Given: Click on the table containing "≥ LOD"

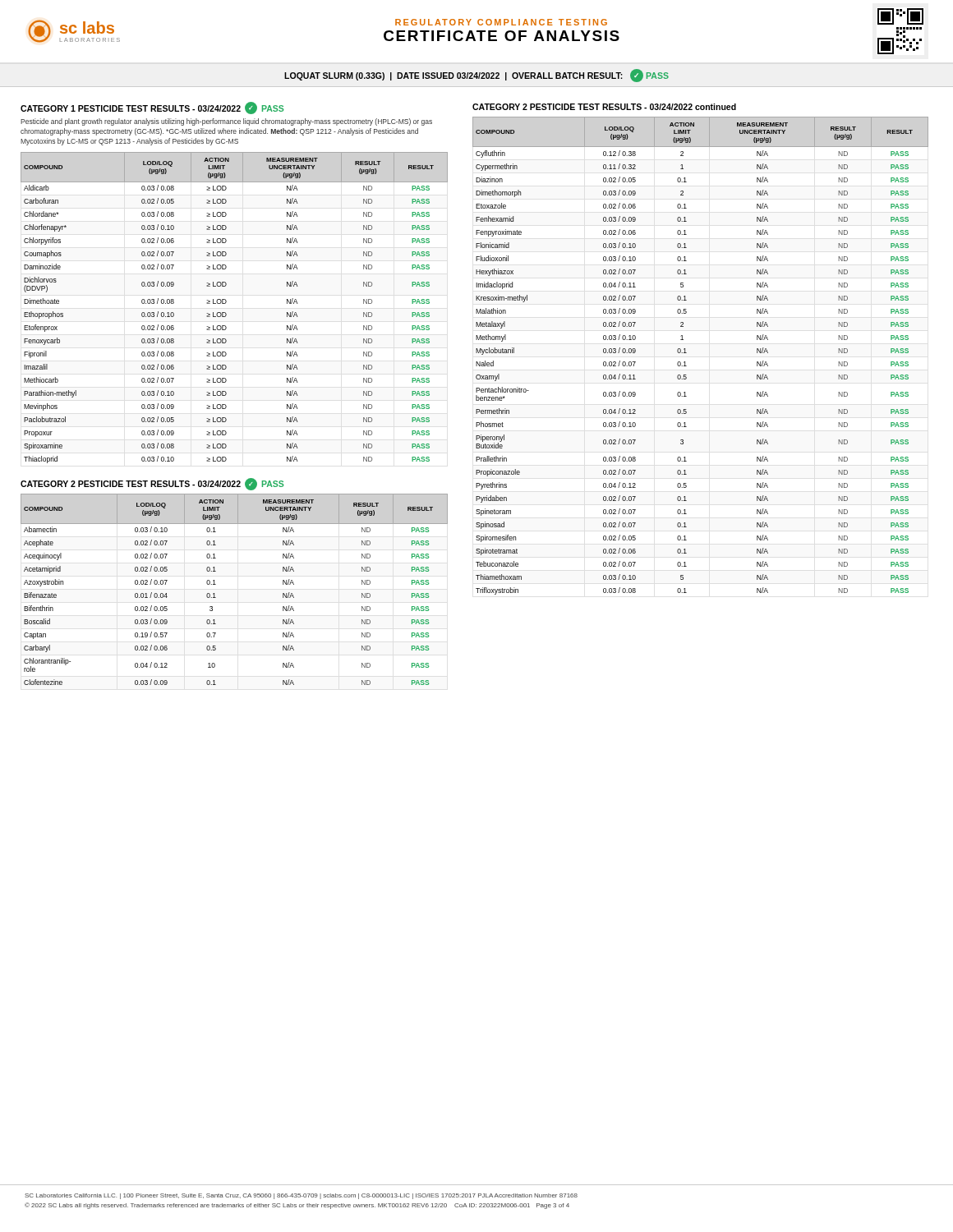Looking at the screenshot, I should [234, 309].
